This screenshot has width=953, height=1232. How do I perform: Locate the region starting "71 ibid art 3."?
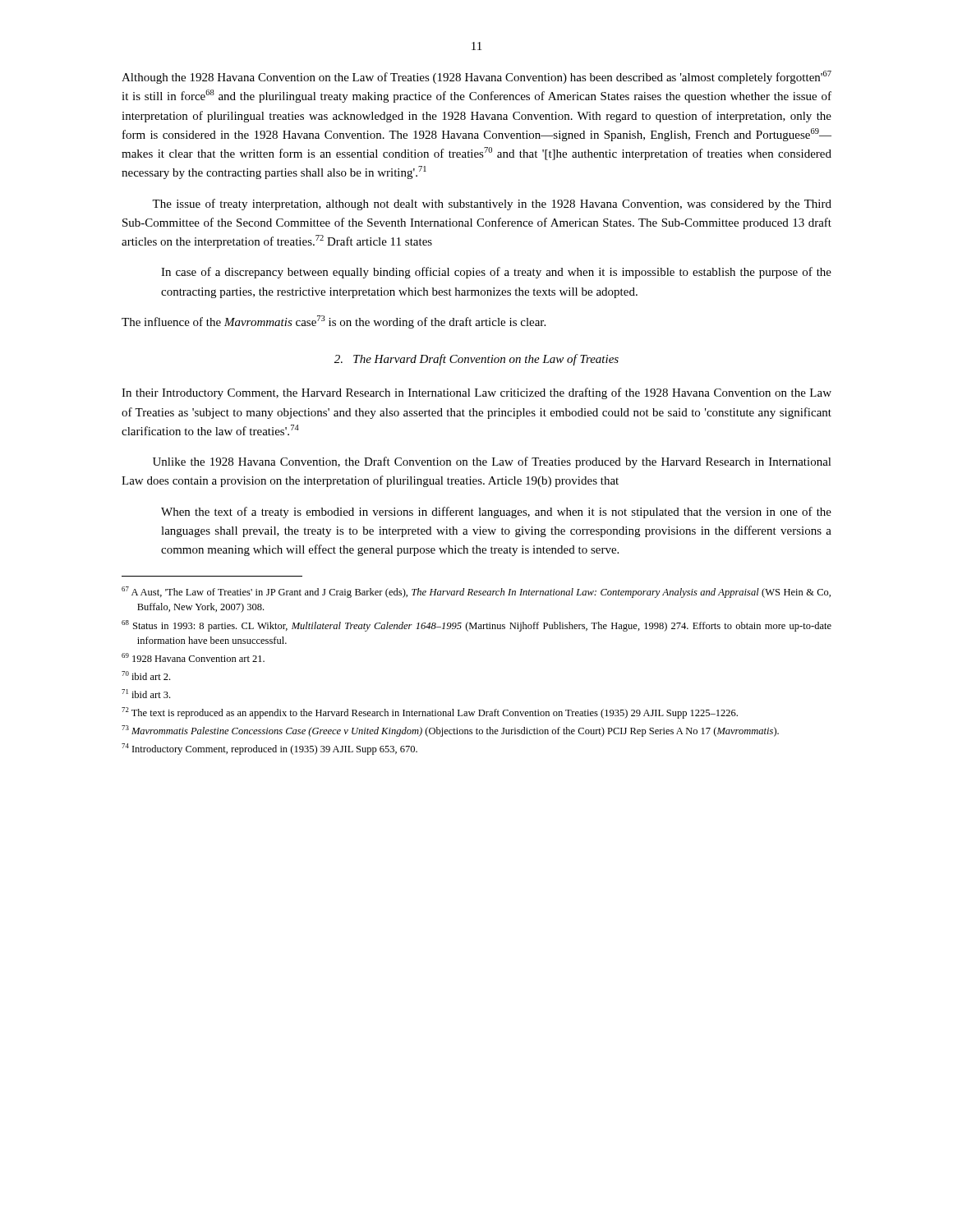(146, 694)
